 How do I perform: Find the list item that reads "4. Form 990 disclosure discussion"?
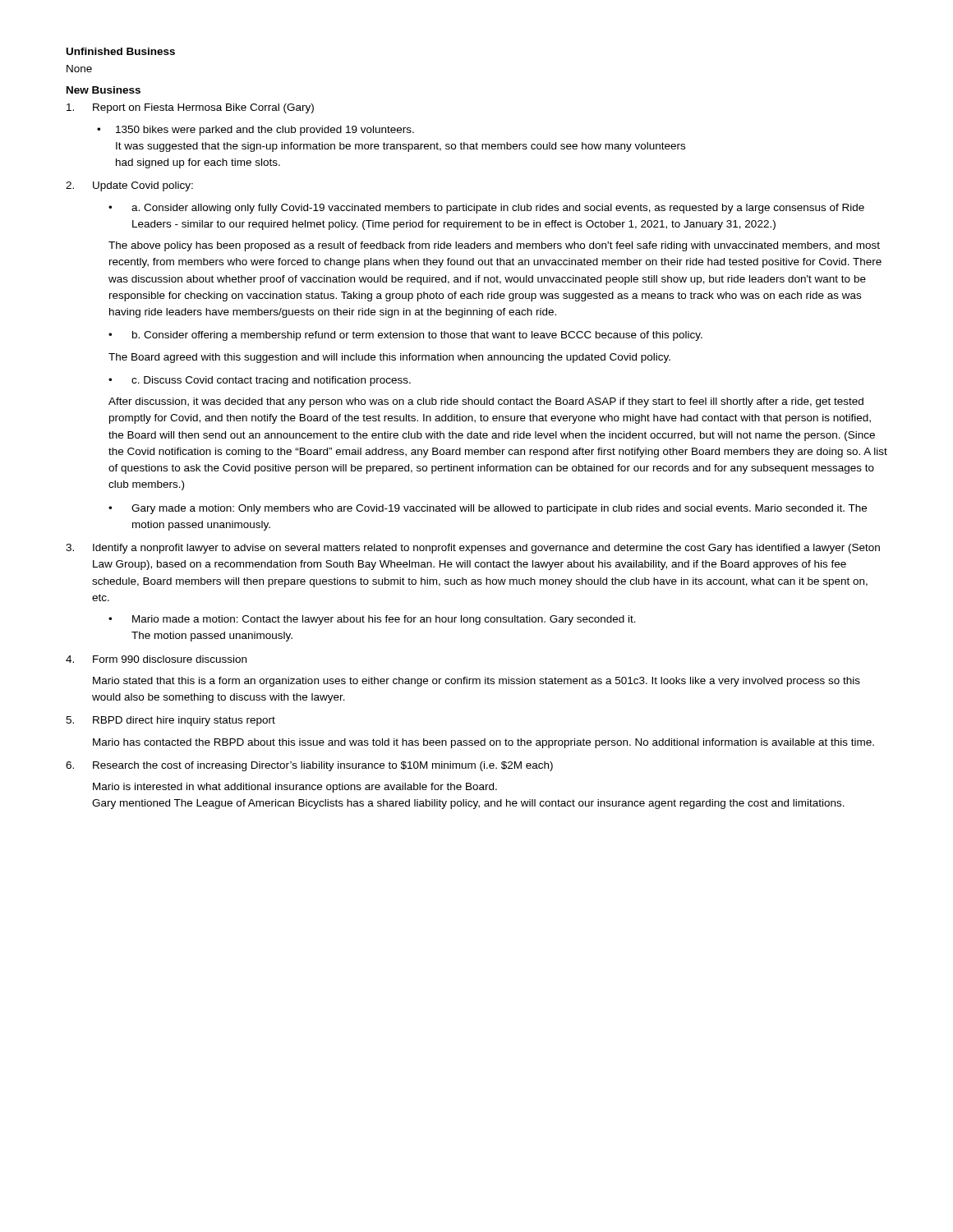coord(156,659)
